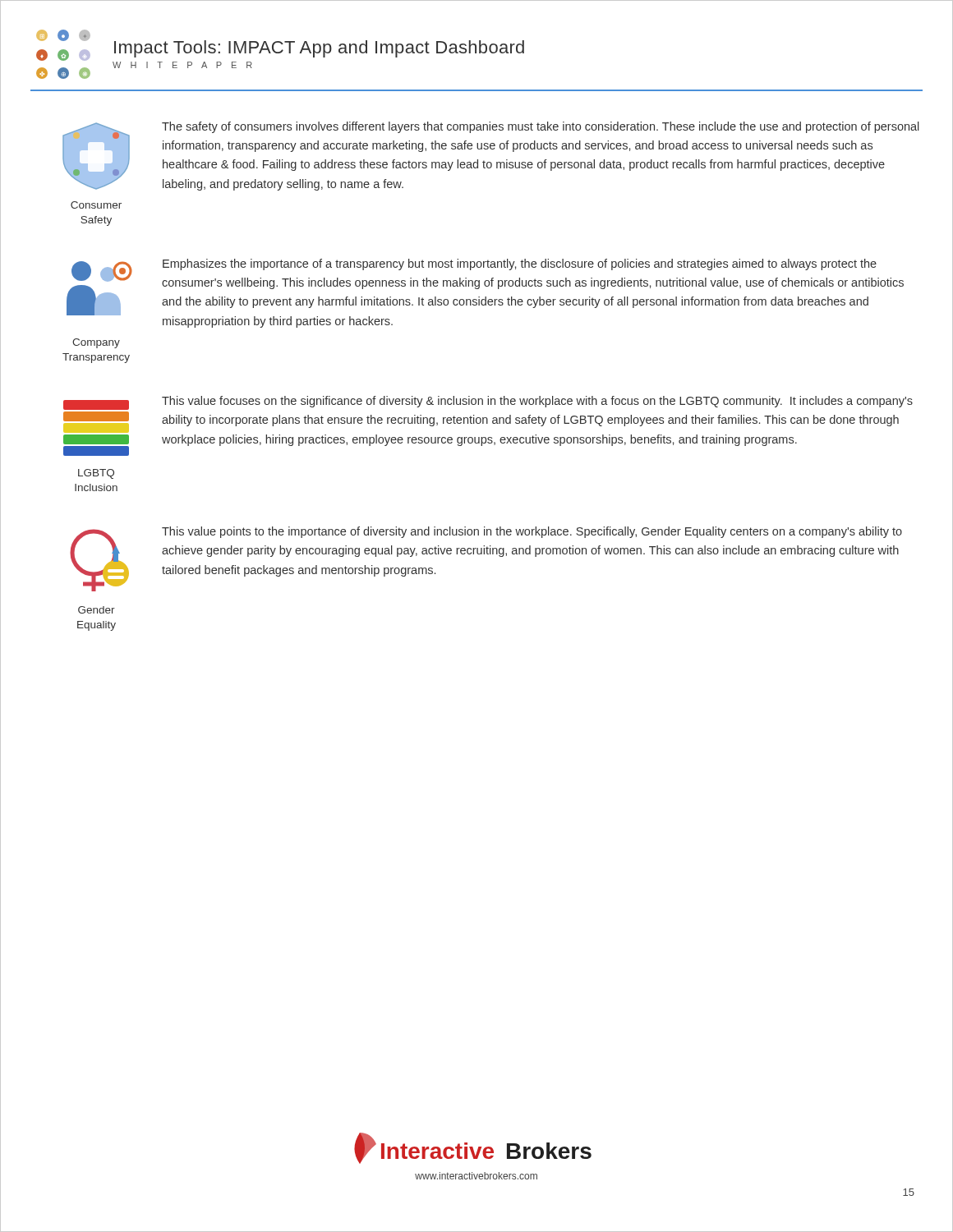Find the text block containing "The safety of consumers involves different layers"

541,155
